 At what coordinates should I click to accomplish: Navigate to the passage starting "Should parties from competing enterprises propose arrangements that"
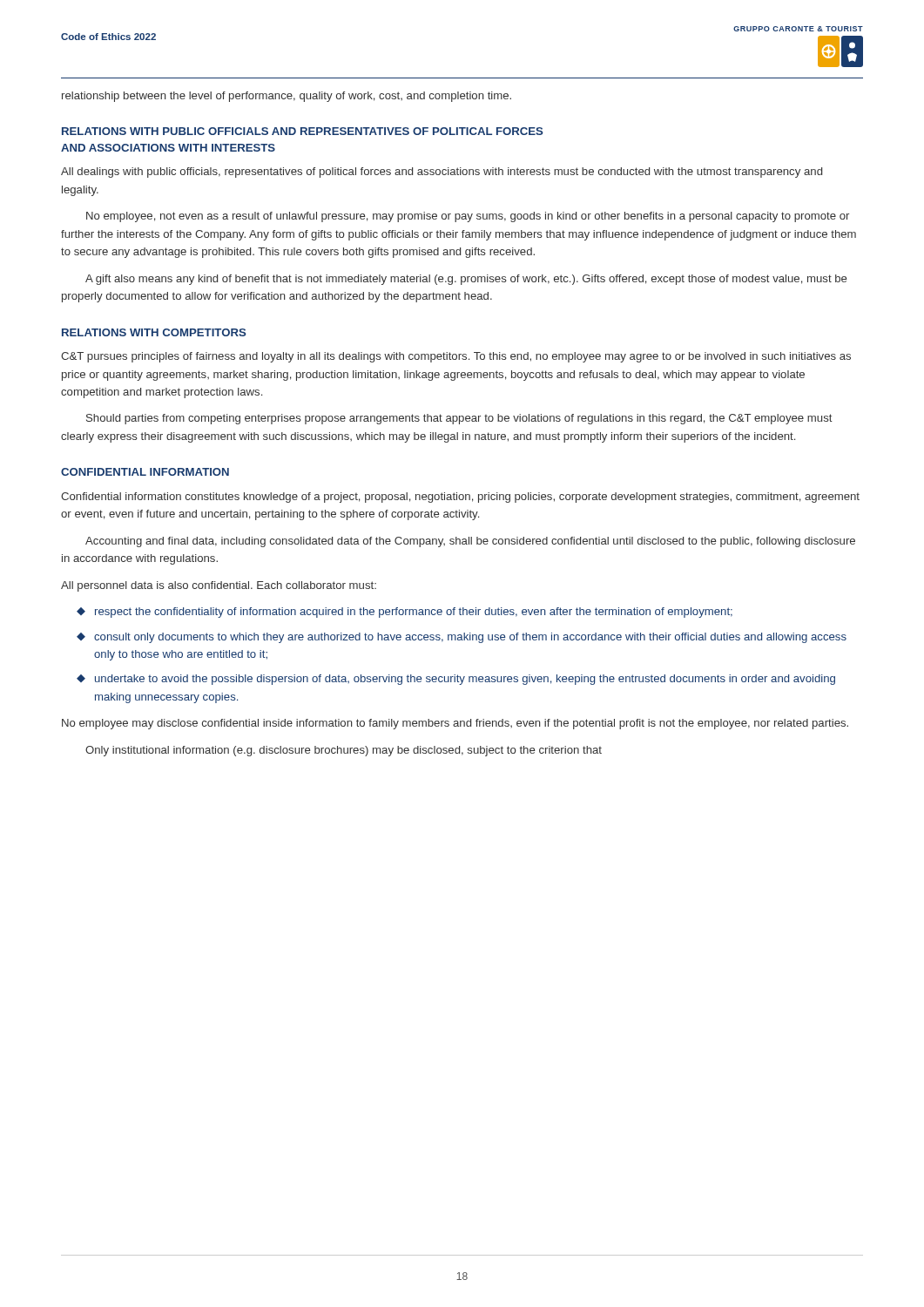[447, 427]
